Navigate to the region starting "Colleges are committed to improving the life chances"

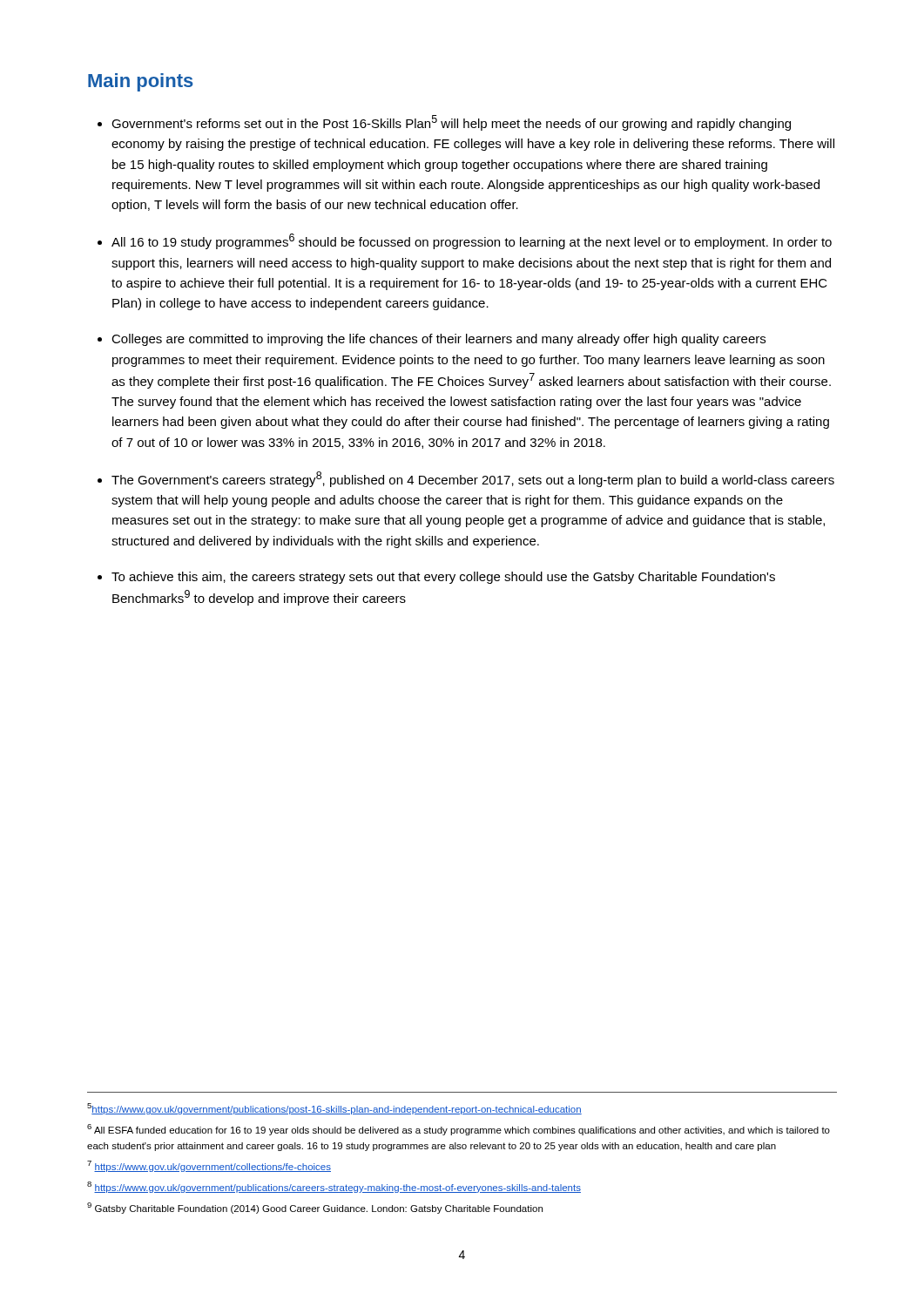tap(472, 390)
